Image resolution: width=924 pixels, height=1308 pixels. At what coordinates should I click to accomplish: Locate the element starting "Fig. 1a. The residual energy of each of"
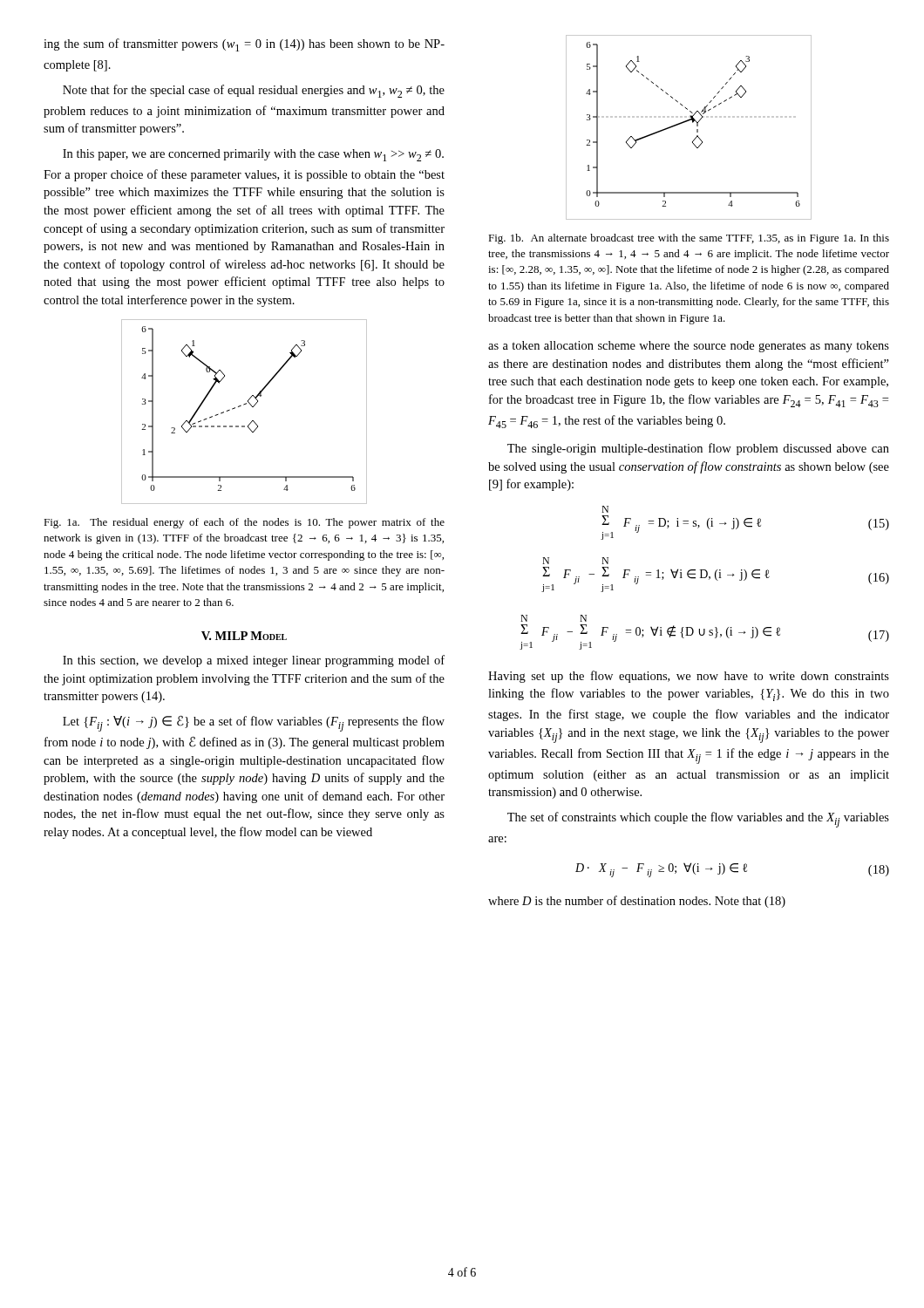tap(244, 563)
